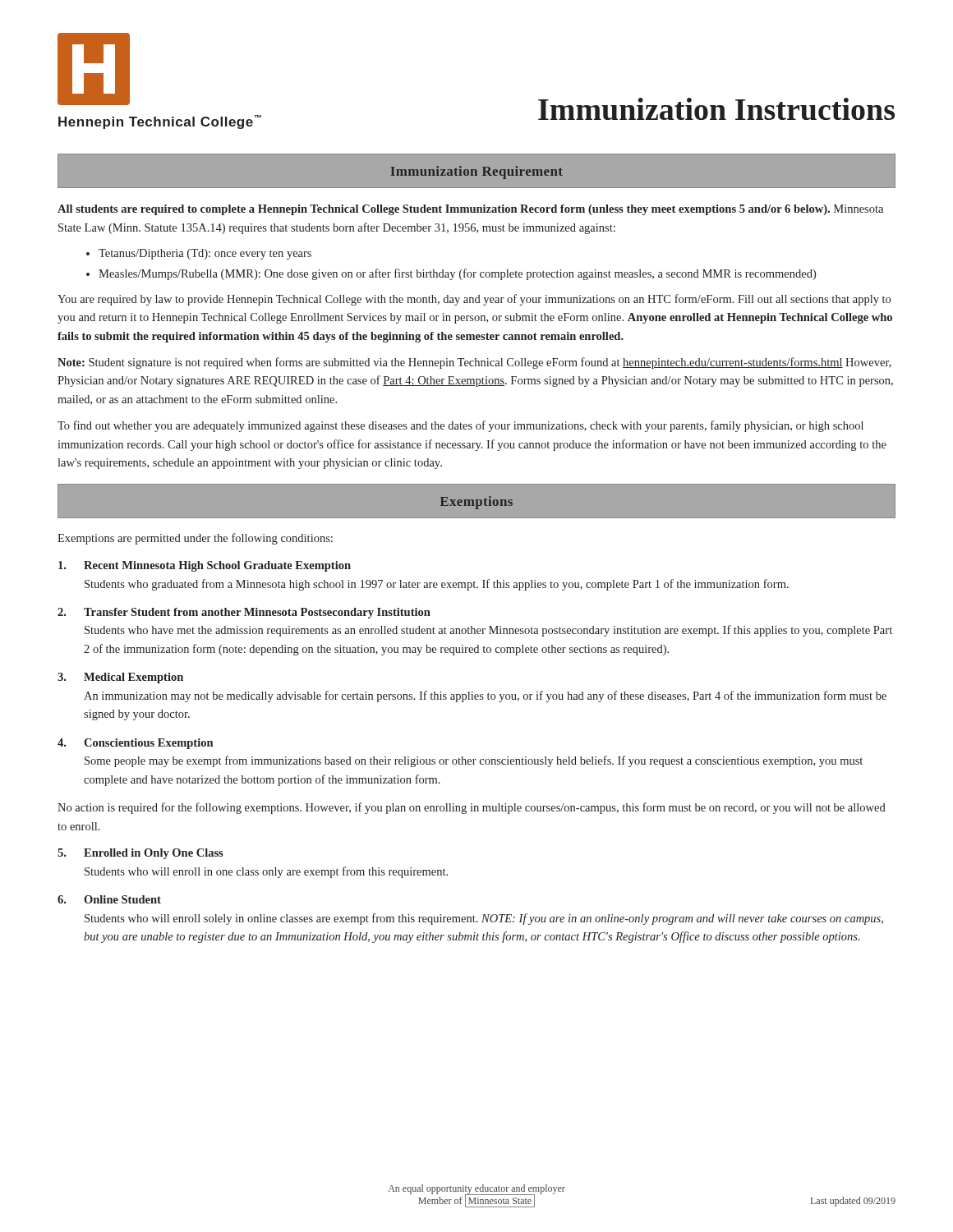The width and height of the screenshot is (953, 1232).
Task: Where is the passage that starts "Recent Minnesota High School"?
Action: (x=476, y=575)
